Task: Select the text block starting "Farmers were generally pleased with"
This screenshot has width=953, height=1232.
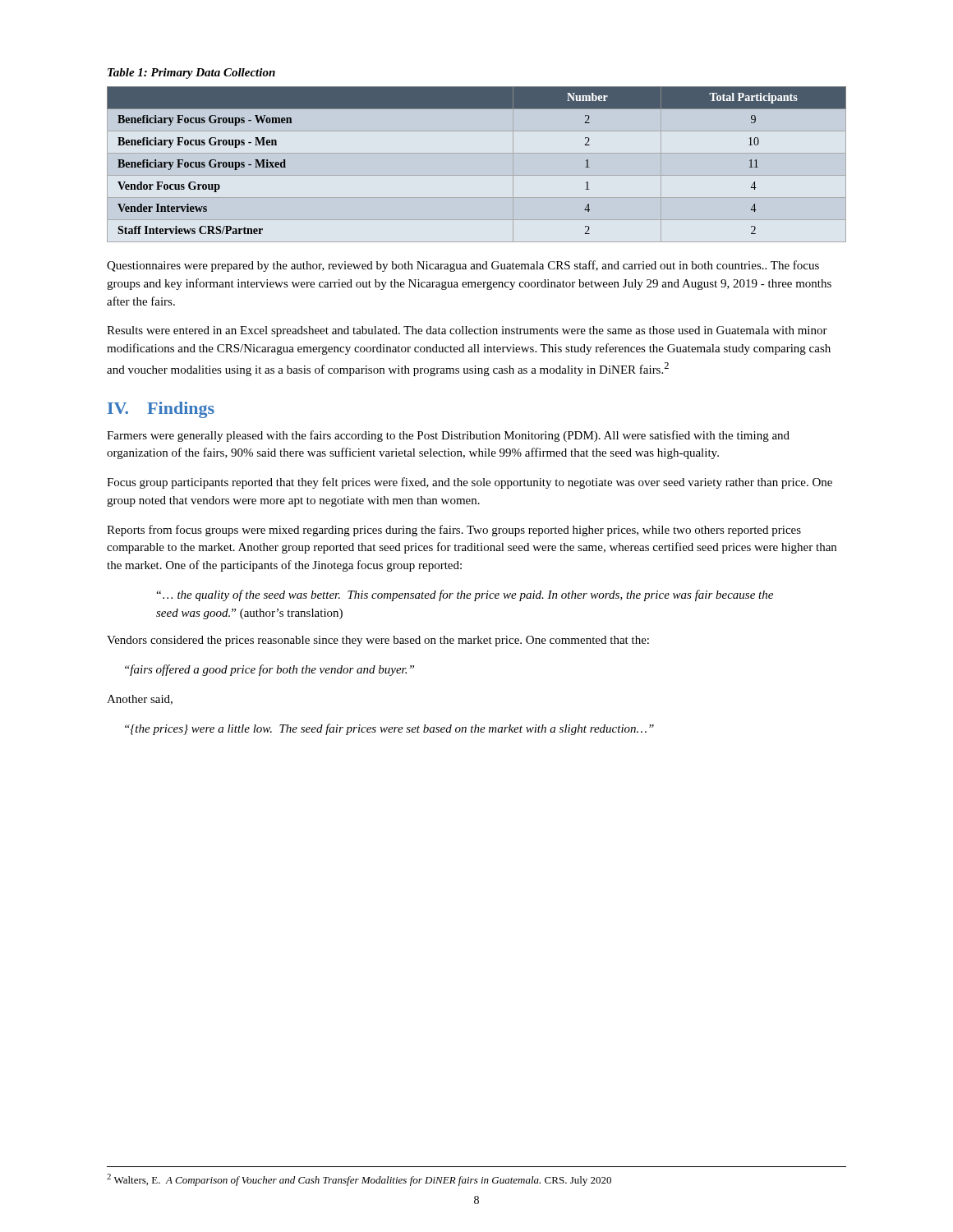Action: [448, 444]
